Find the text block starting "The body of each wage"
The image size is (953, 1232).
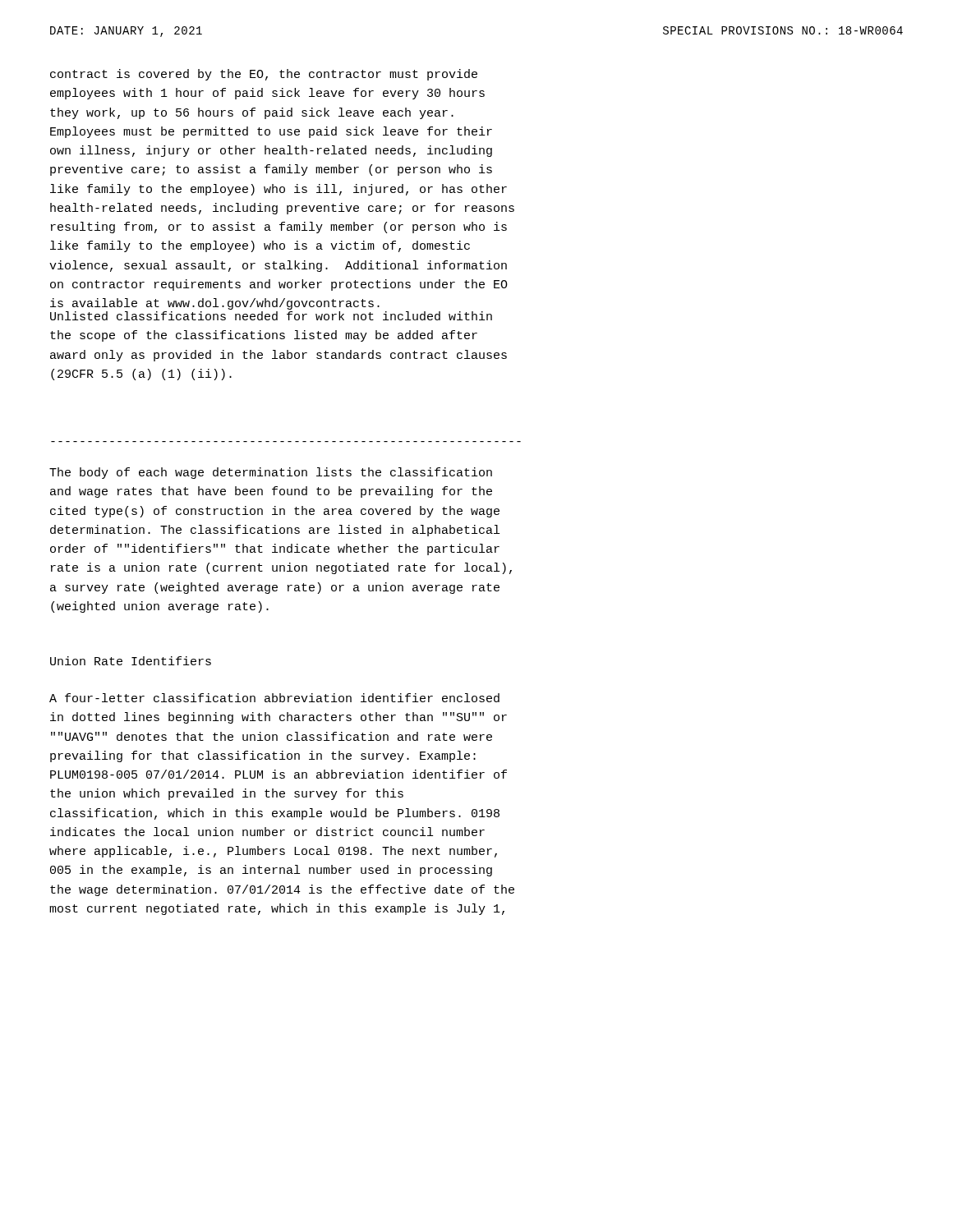[282, 540]
